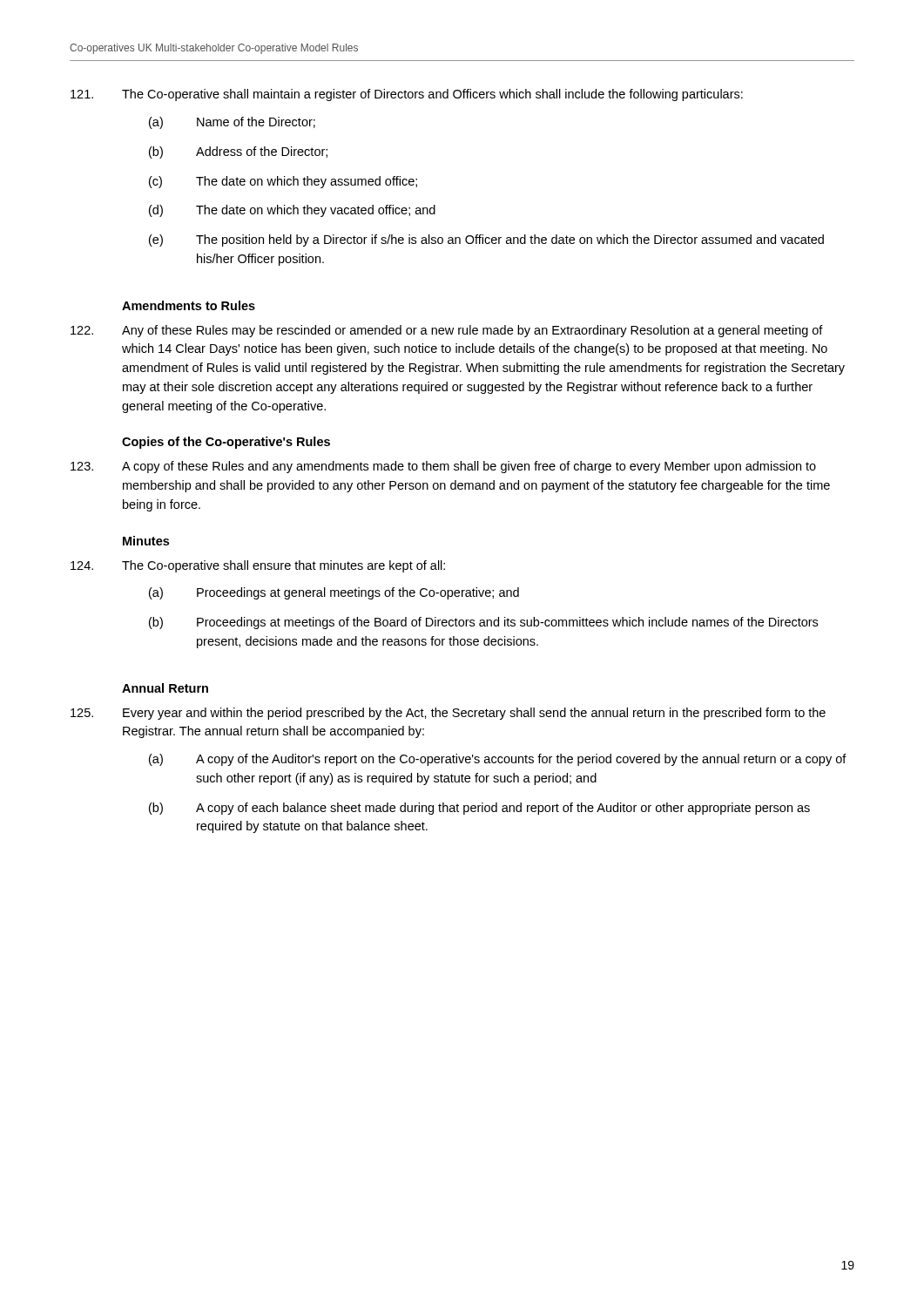Find the section header containing "Annual Return"

pyautogui.click(x=165, y=688)
